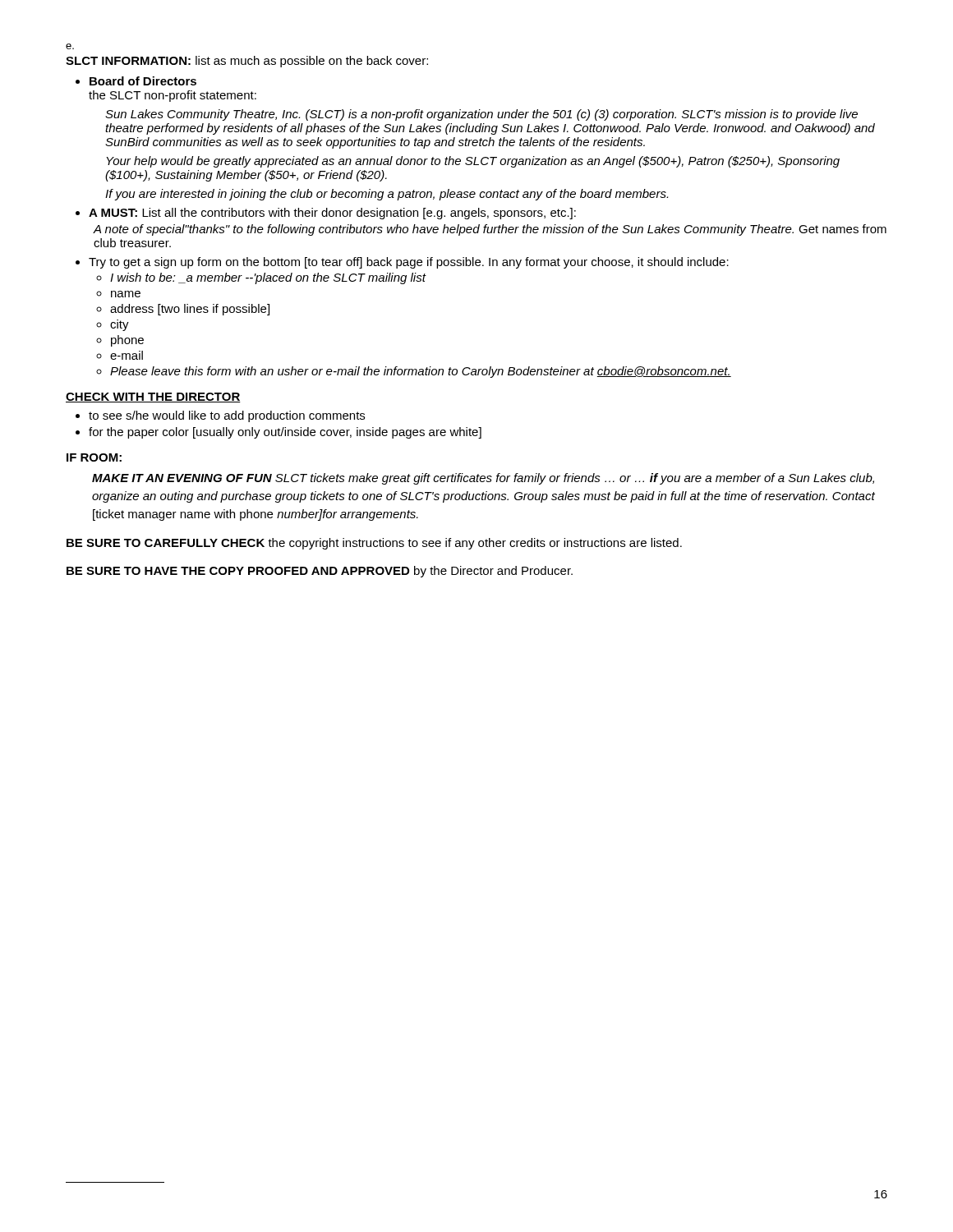This screenshot has width=953, height=1232.
Task: Find the element starting "BE SURE TO CAREFULLY CHECK the copyright instructions"
Action: (374, 543)
